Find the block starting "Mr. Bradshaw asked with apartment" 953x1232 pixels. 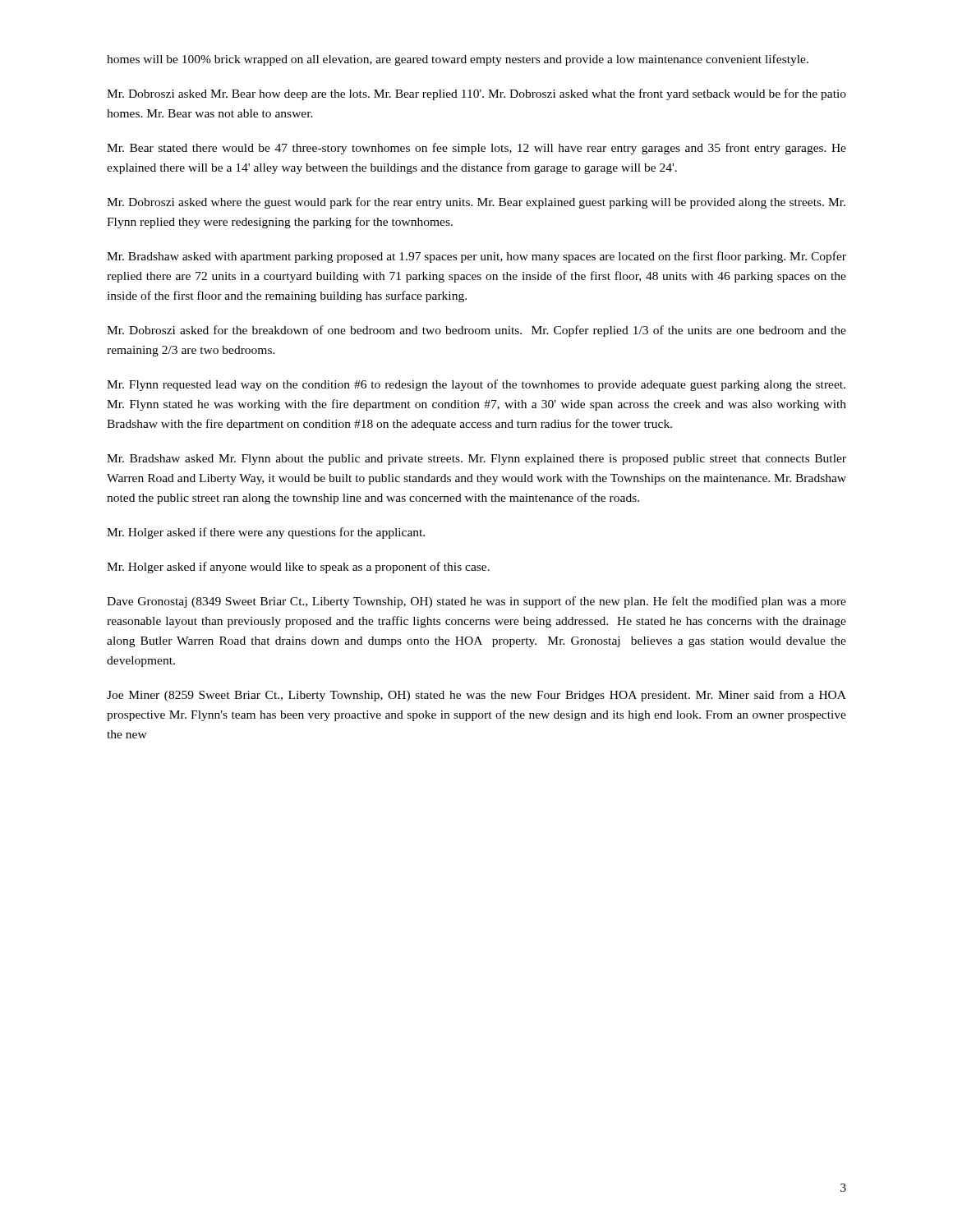tap(476, 276)
